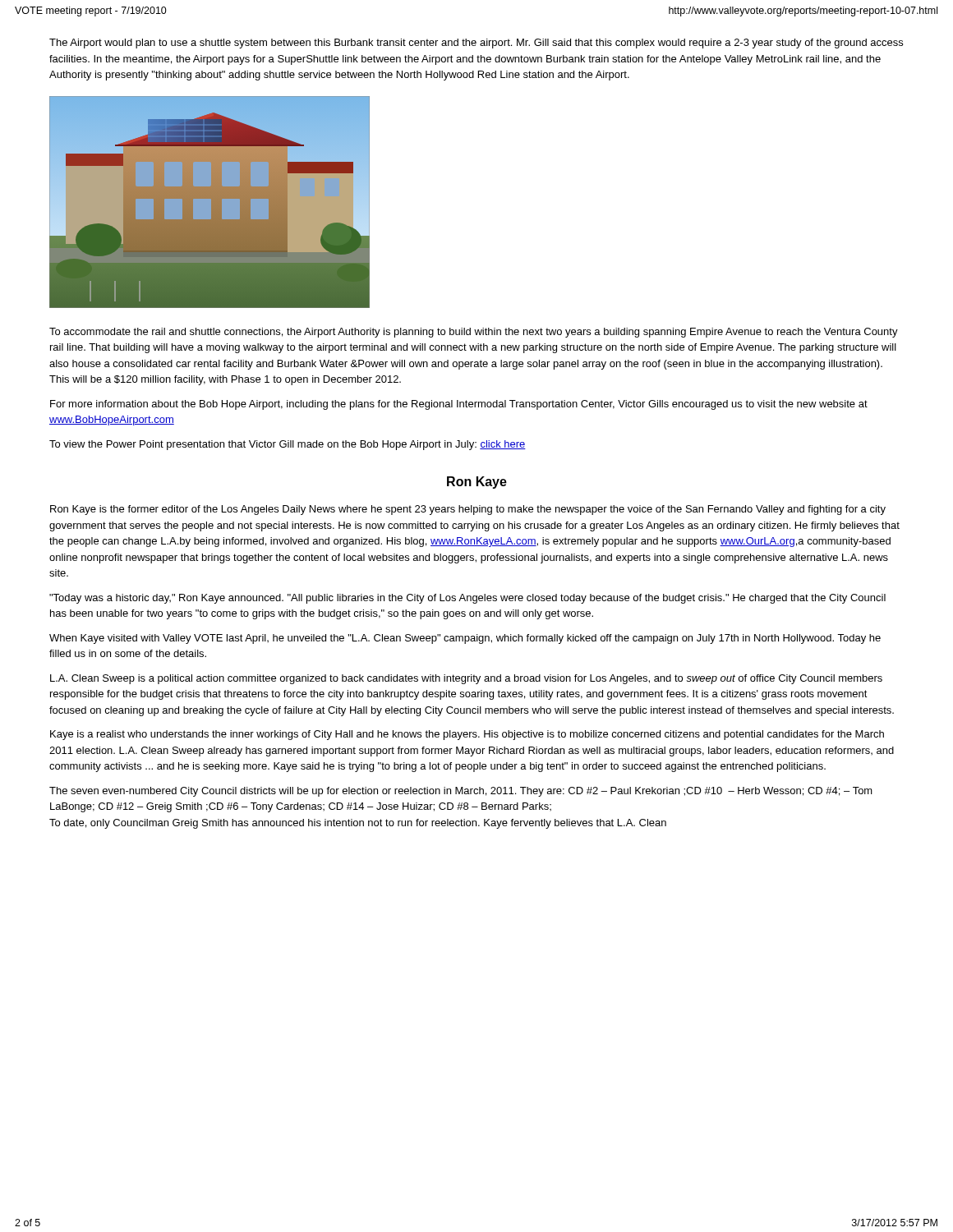The image size is (953, 1232).
Task: Find the element starting "To accommodate the rail and shuttle connections, the"
Action: point(476,355)
